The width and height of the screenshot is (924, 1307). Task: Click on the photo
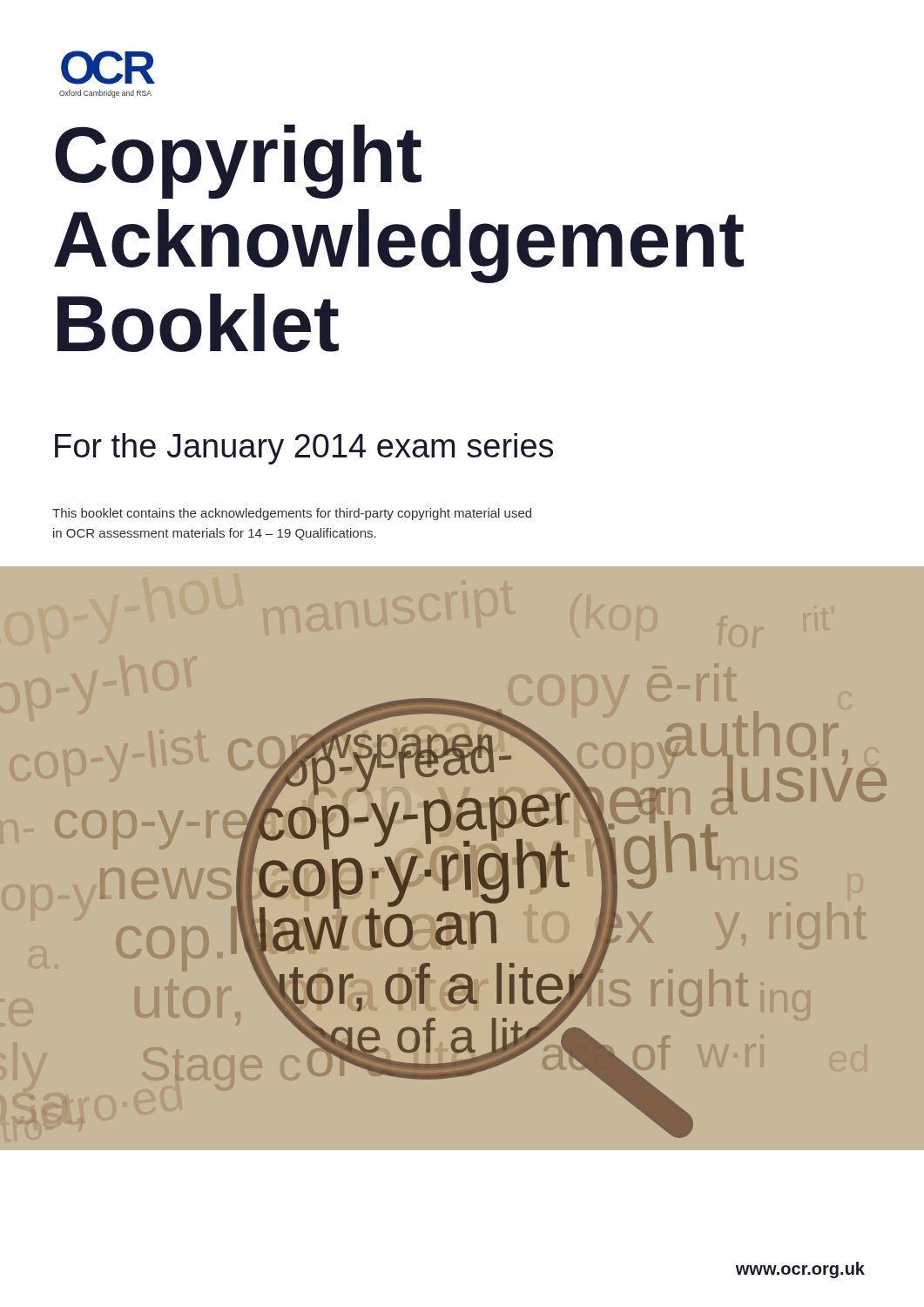(462, 858)
